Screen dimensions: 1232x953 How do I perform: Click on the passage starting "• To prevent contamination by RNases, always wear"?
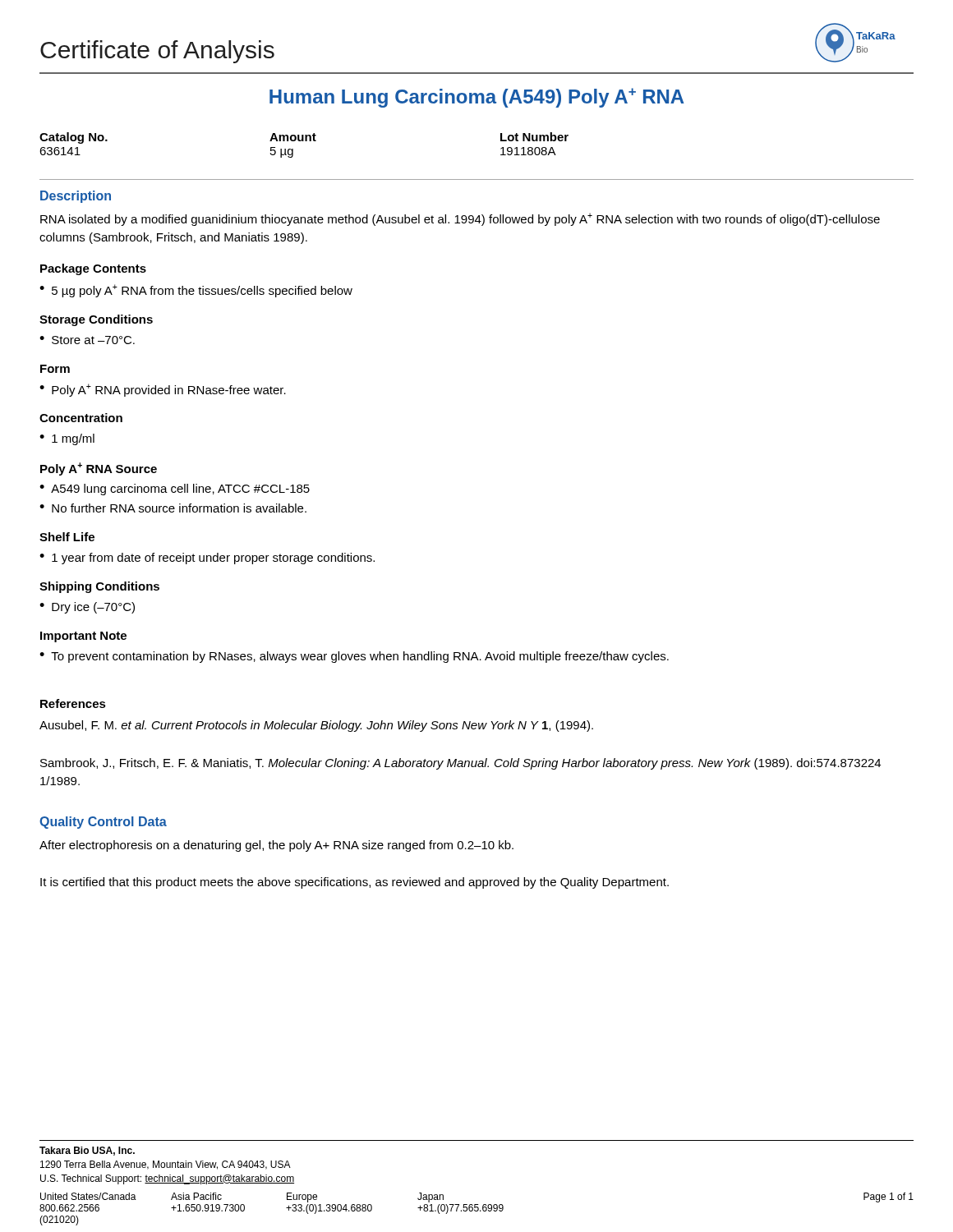pos(354,656)
